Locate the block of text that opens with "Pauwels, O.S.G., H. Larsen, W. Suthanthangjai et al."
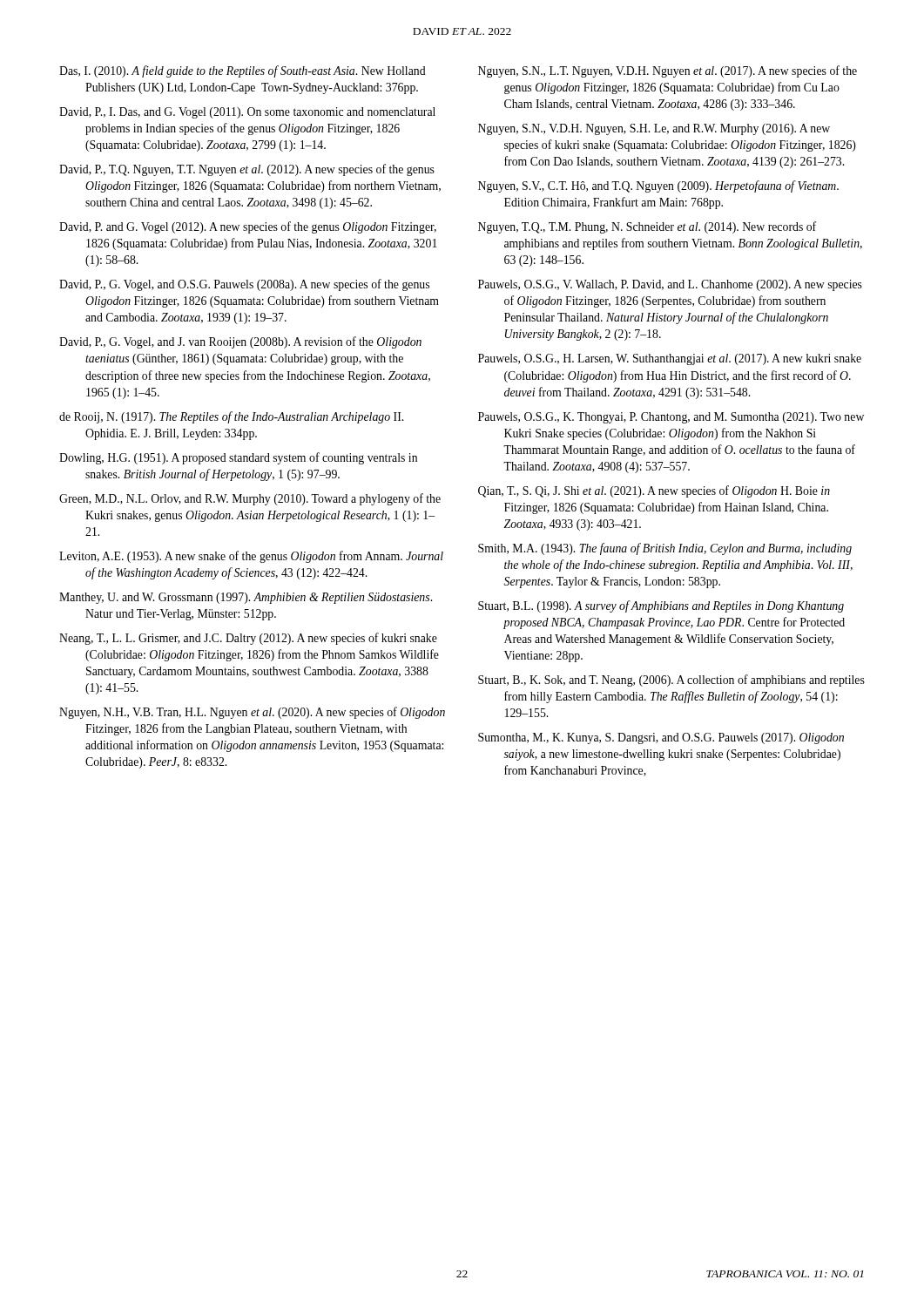924x1307 pixels. (x=670, y=376)
